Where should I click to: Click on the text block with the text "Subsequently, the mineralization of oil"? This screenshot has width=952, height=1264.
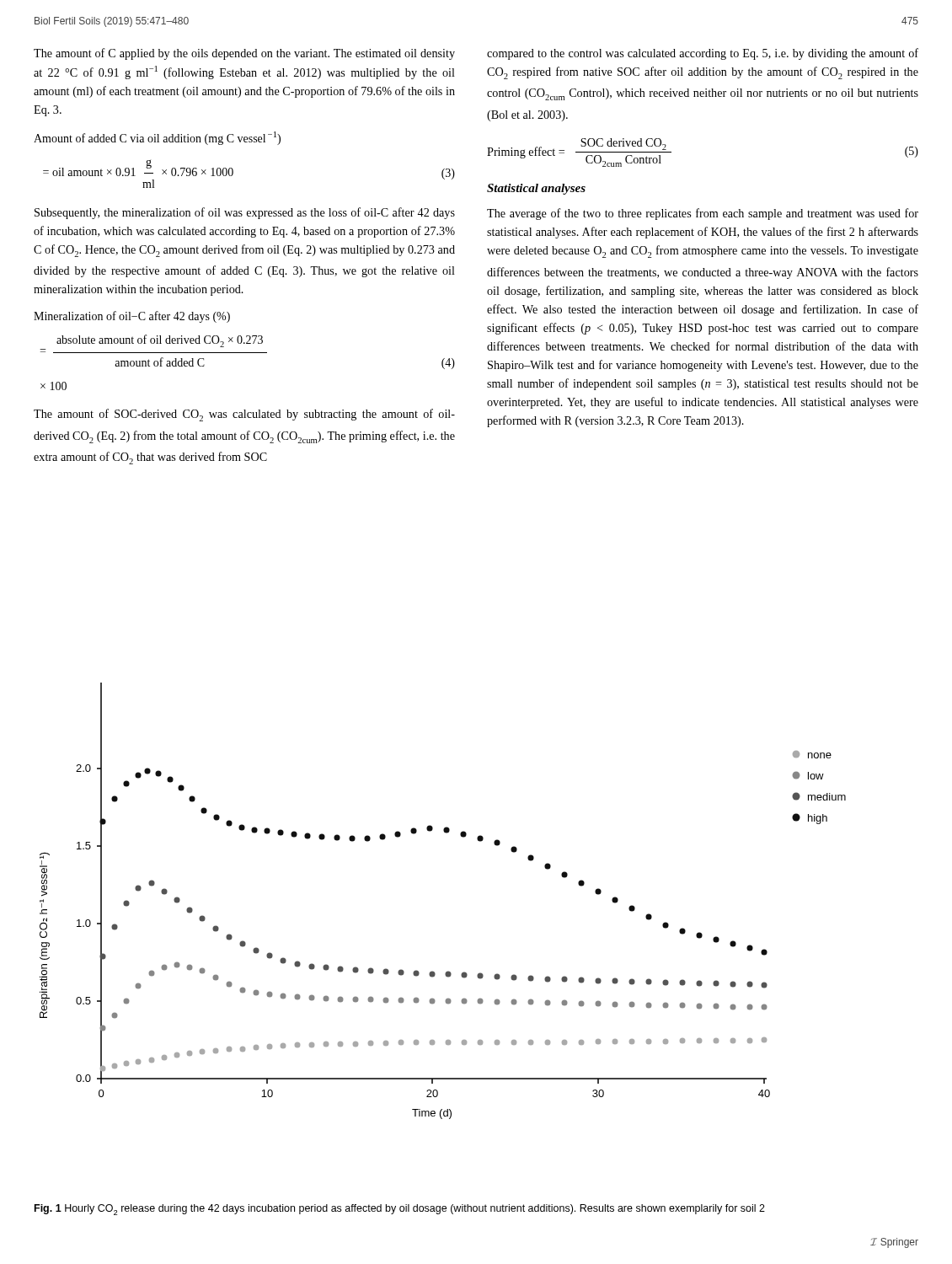(244, 251)
